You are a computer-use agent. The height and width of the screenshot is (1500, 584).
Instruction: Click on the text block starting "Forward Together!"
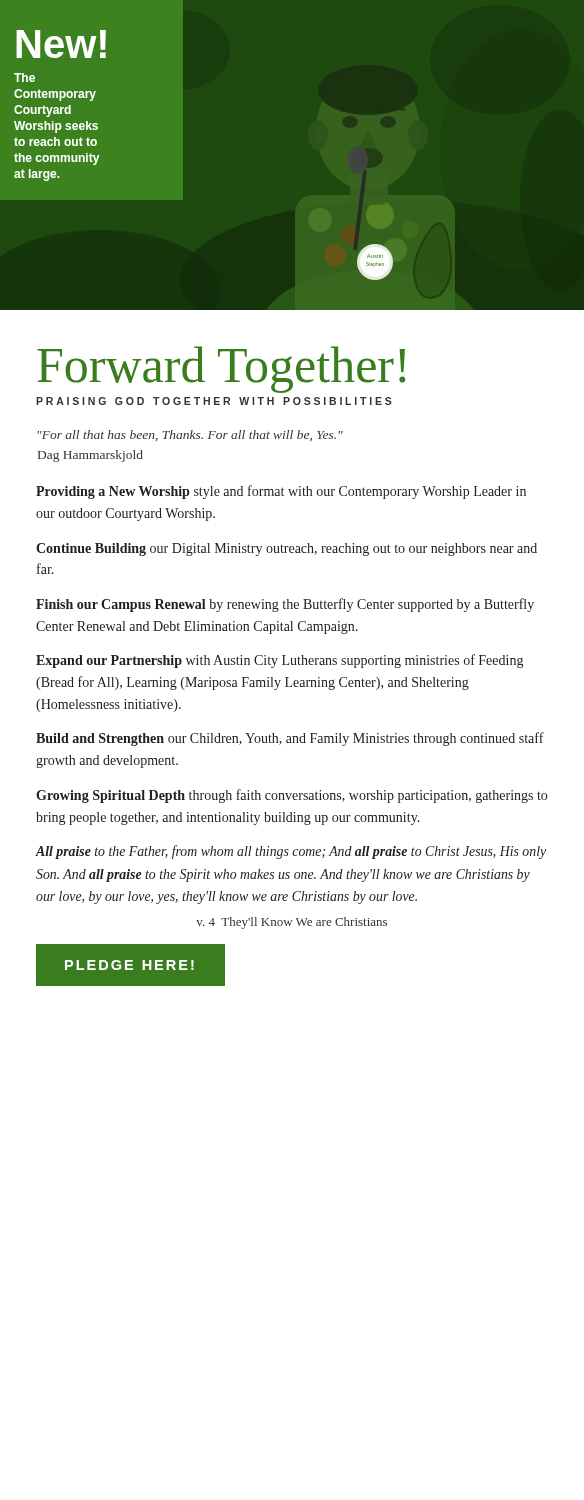point(223,365)
